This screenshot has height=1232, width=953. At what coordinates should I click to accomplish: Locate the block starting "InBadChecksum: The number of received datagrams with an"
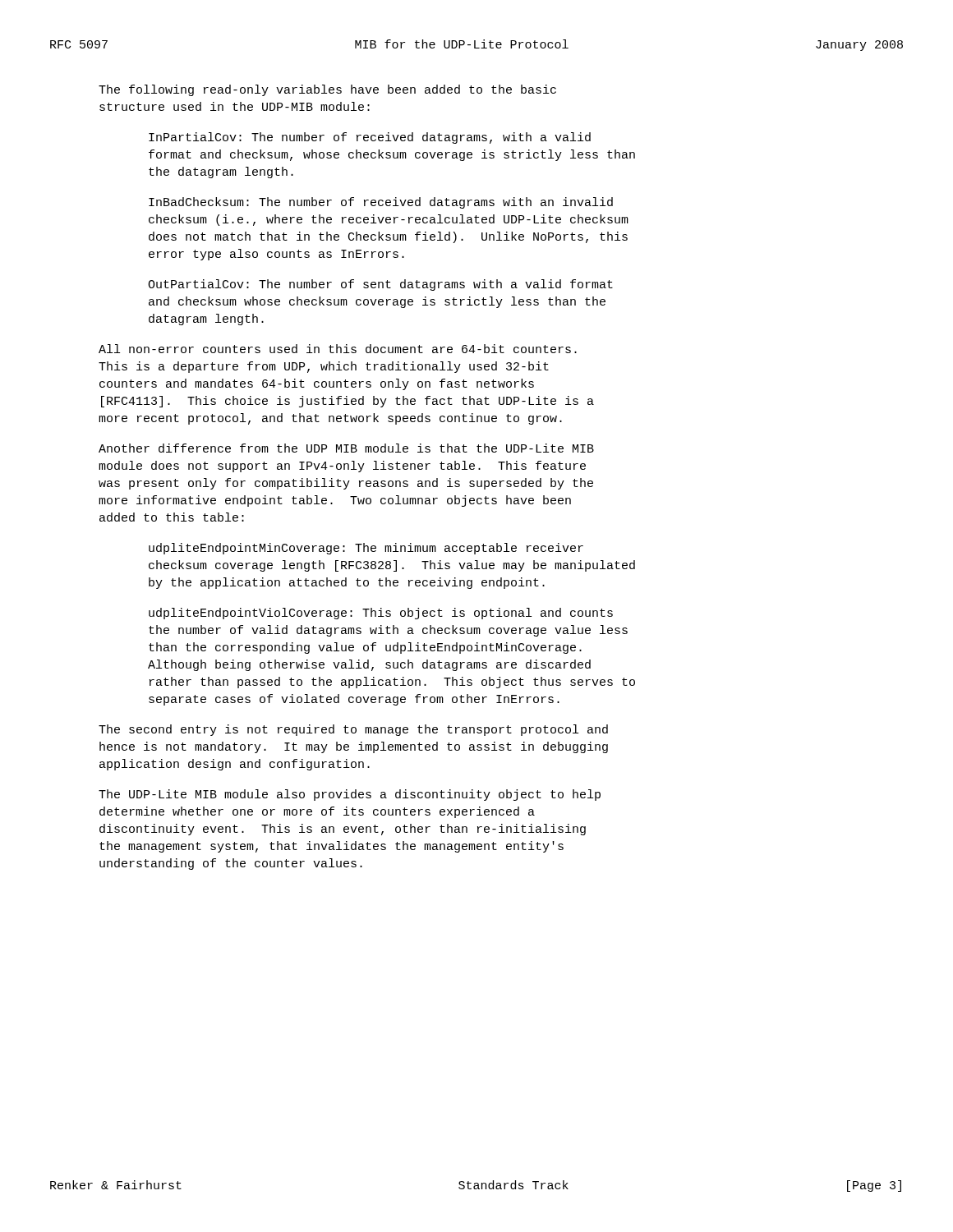tap(388, 229)
